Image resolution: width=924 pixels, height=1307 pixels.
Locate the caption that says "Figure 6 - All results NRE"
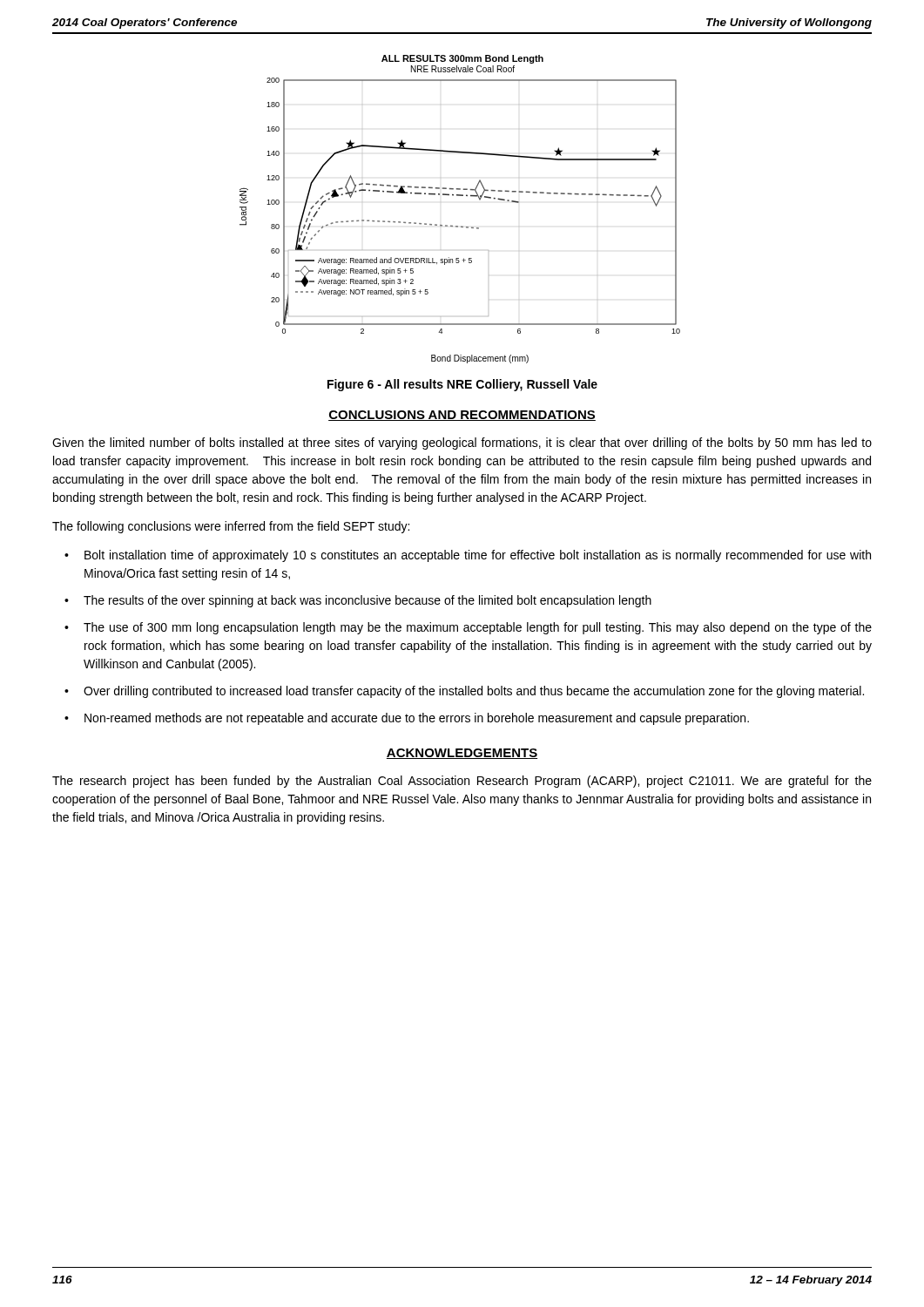click(x=462, y=384)
